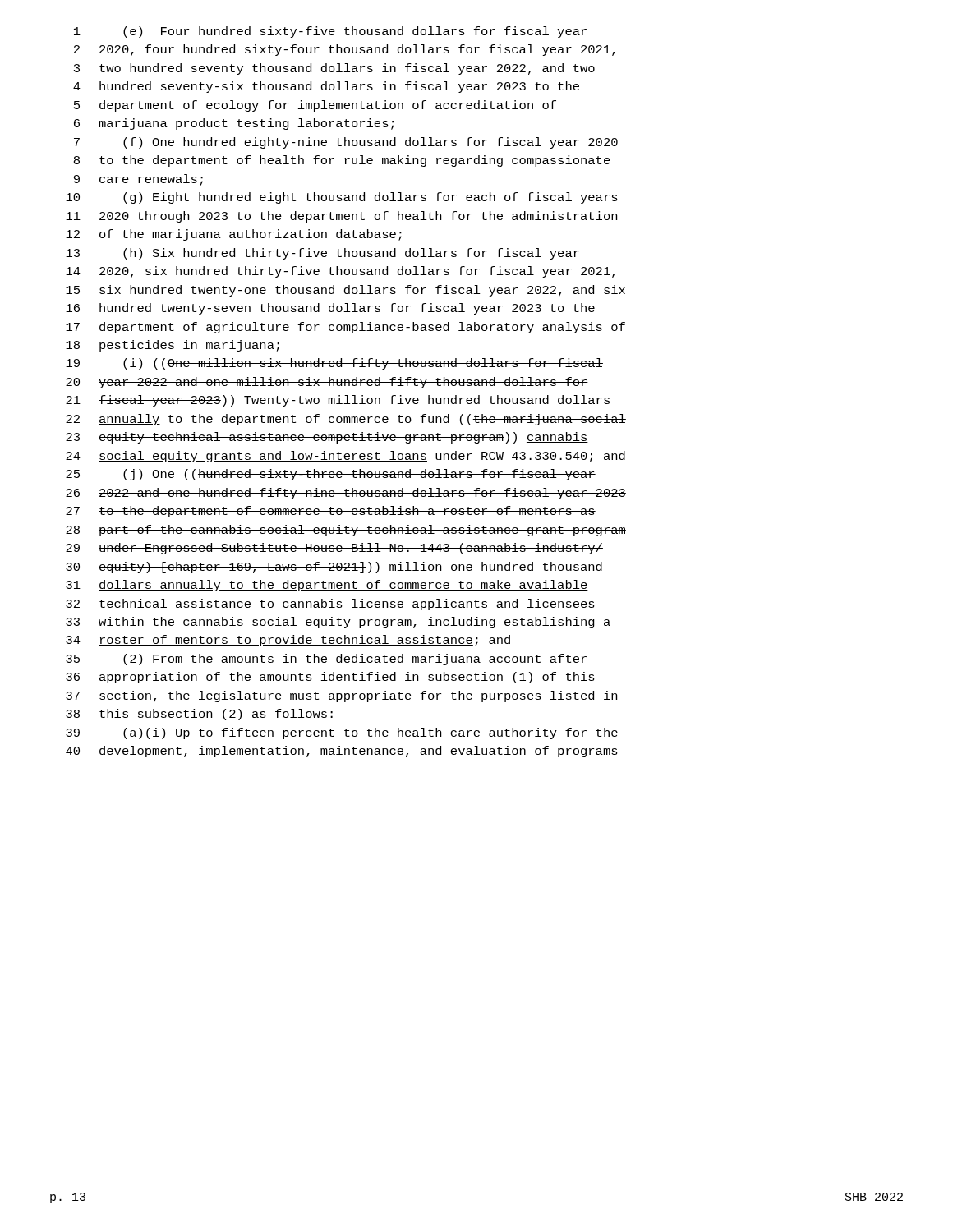Where is the passage that starts "19 (i) ((One million"?
The image size is (953, 1232).
point(476,411)
